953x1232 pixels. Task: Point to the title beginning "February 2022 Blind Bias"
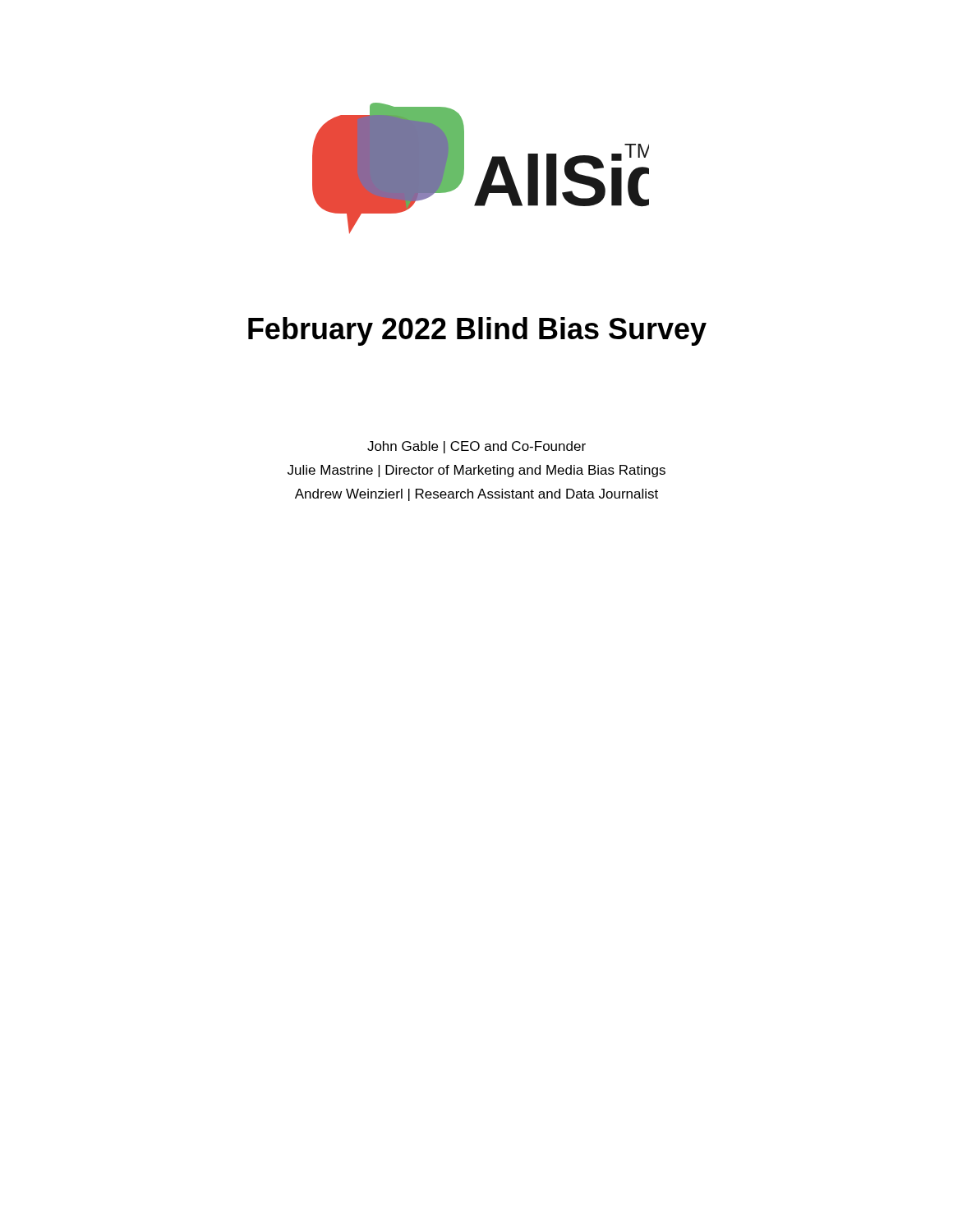pos(476,329)
